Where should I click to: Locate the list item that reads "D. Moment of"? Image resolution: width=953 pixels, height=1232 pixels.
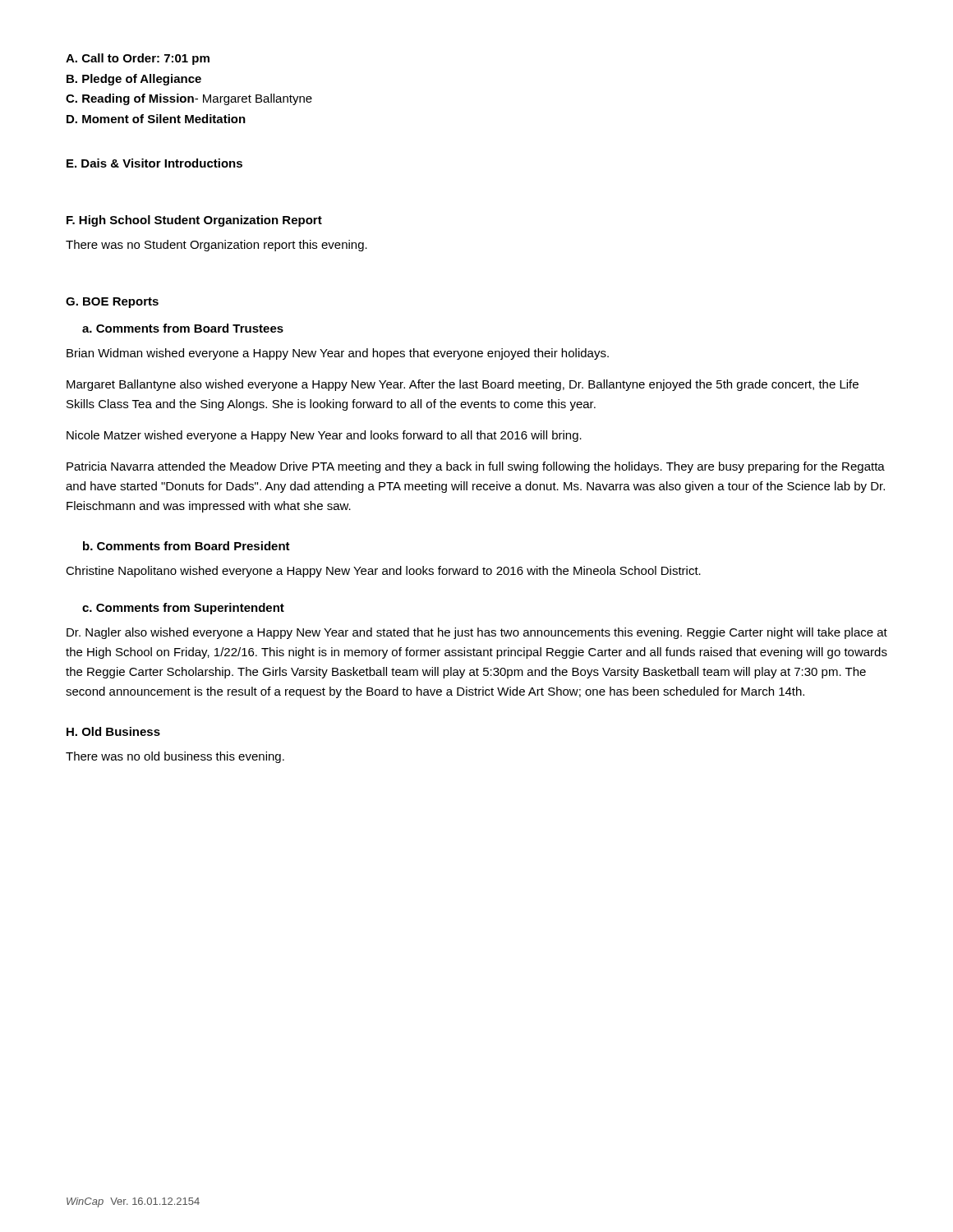pyautogui.click(x=156, y=118)
